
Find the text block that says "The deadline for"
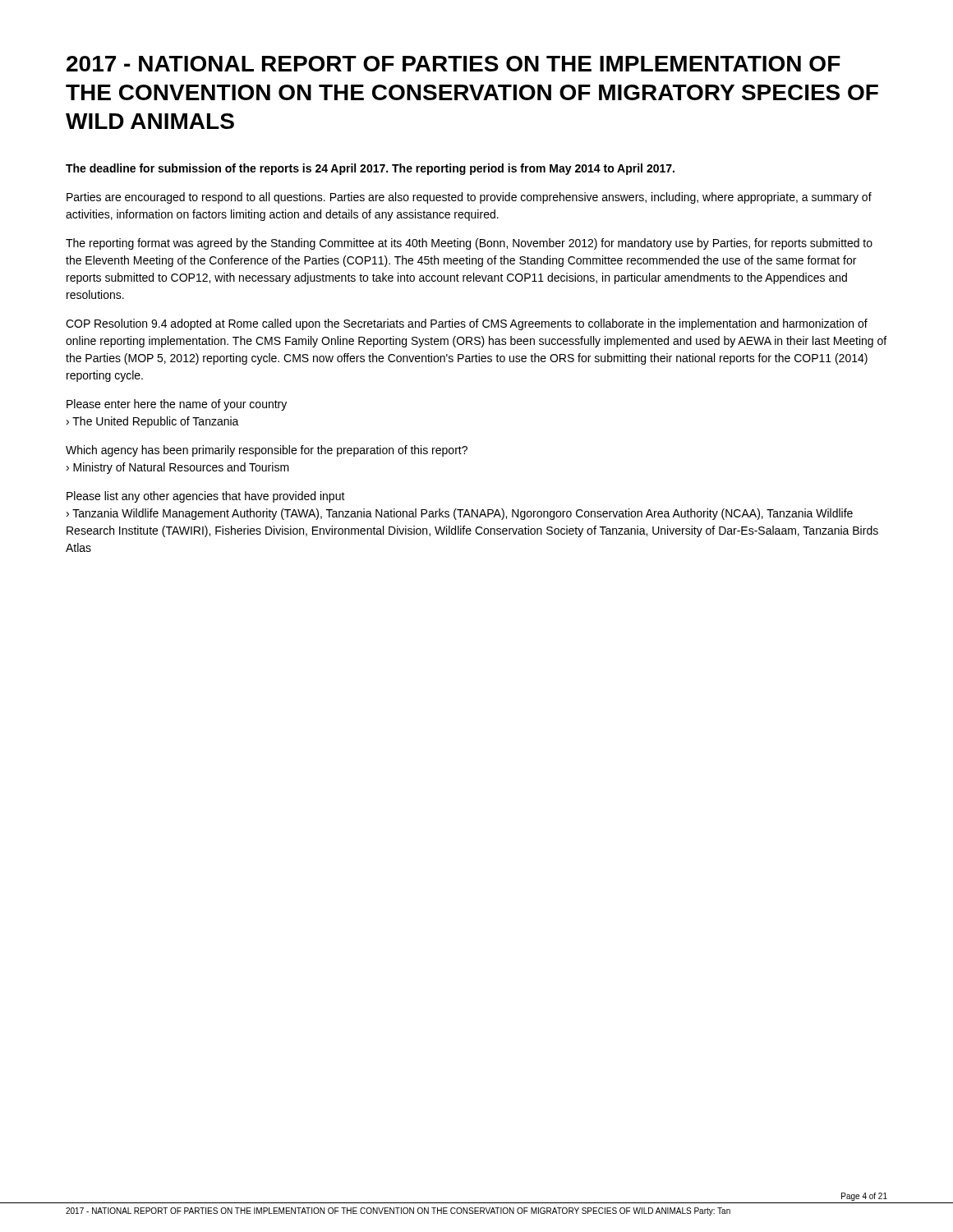tap(371, 168)
